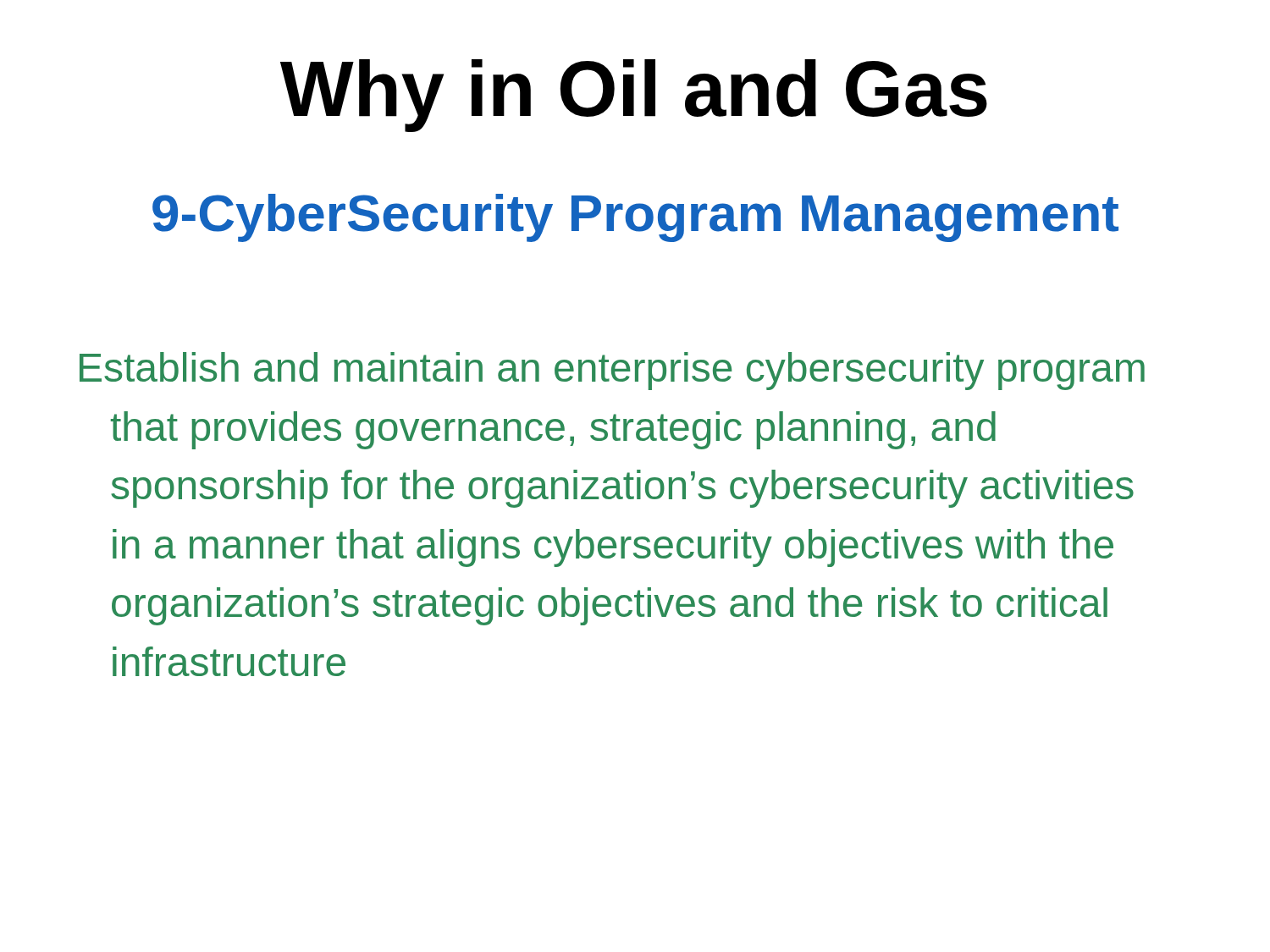1270x952 pixels.
Task: Click the title
Action: point(635,89)
